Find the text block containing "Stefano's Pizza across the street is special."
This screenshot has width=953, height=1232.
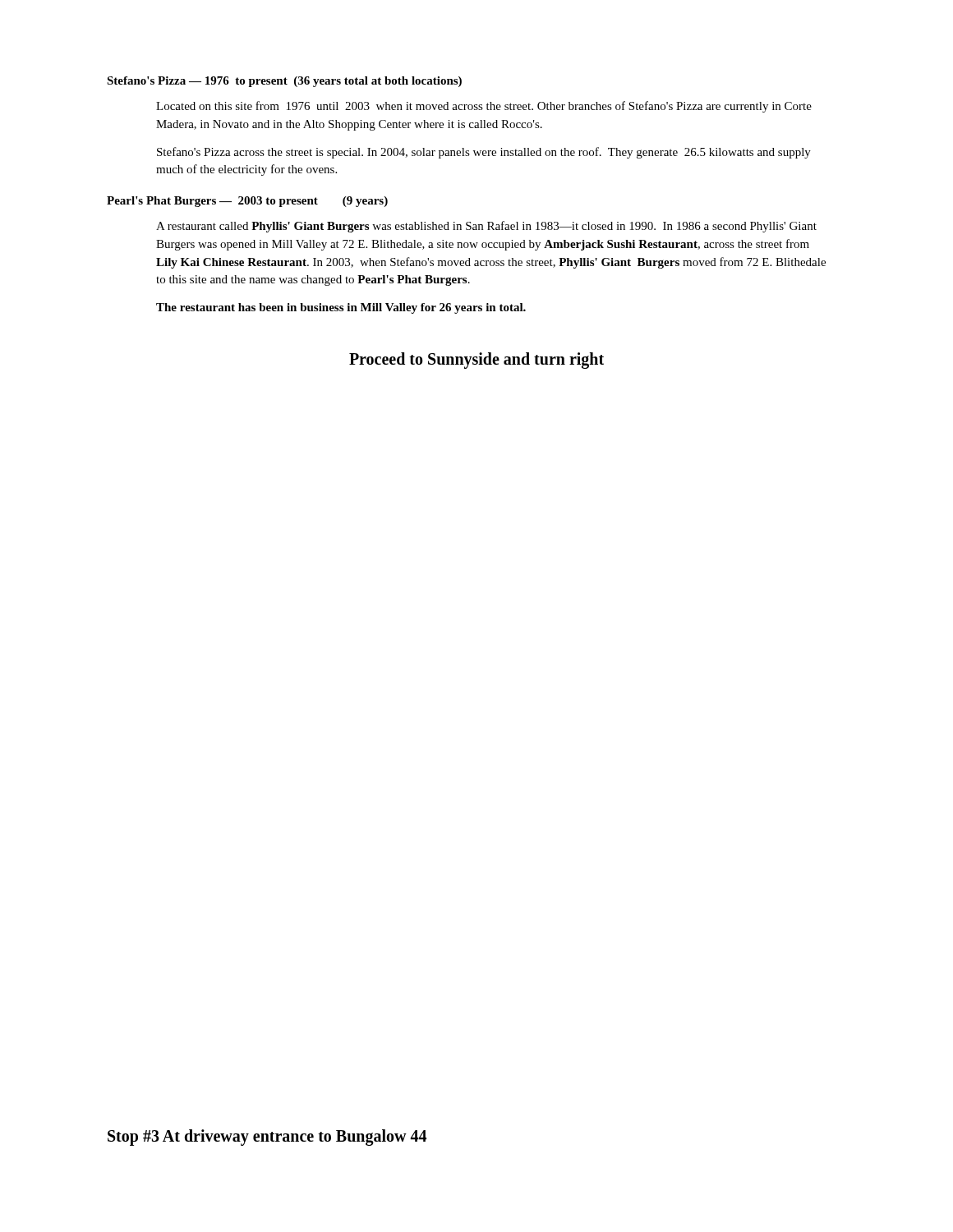click(x=483, y=160)
